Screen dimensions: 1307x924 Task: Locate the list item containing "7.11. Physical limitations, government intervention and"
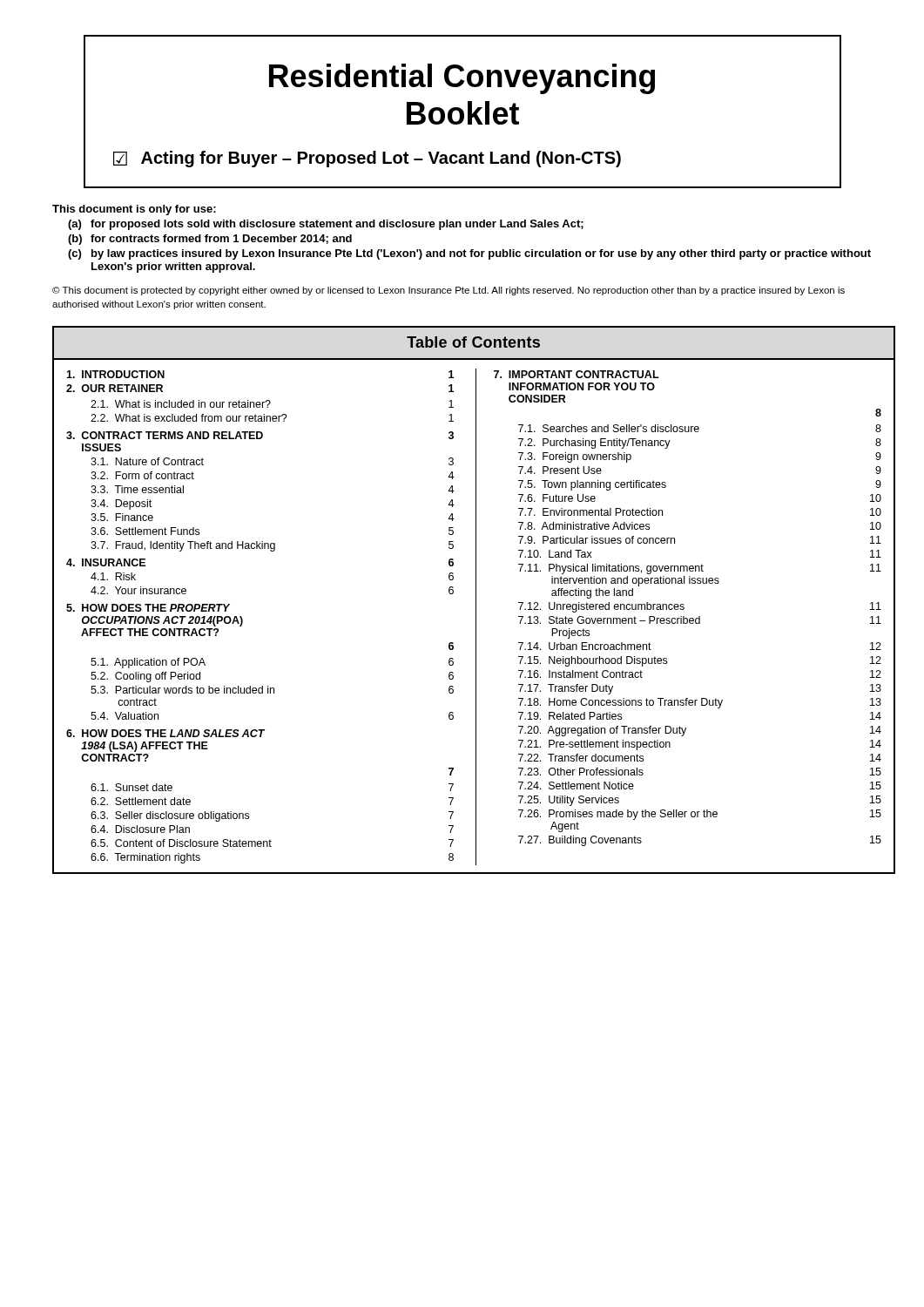pos(700,580)
